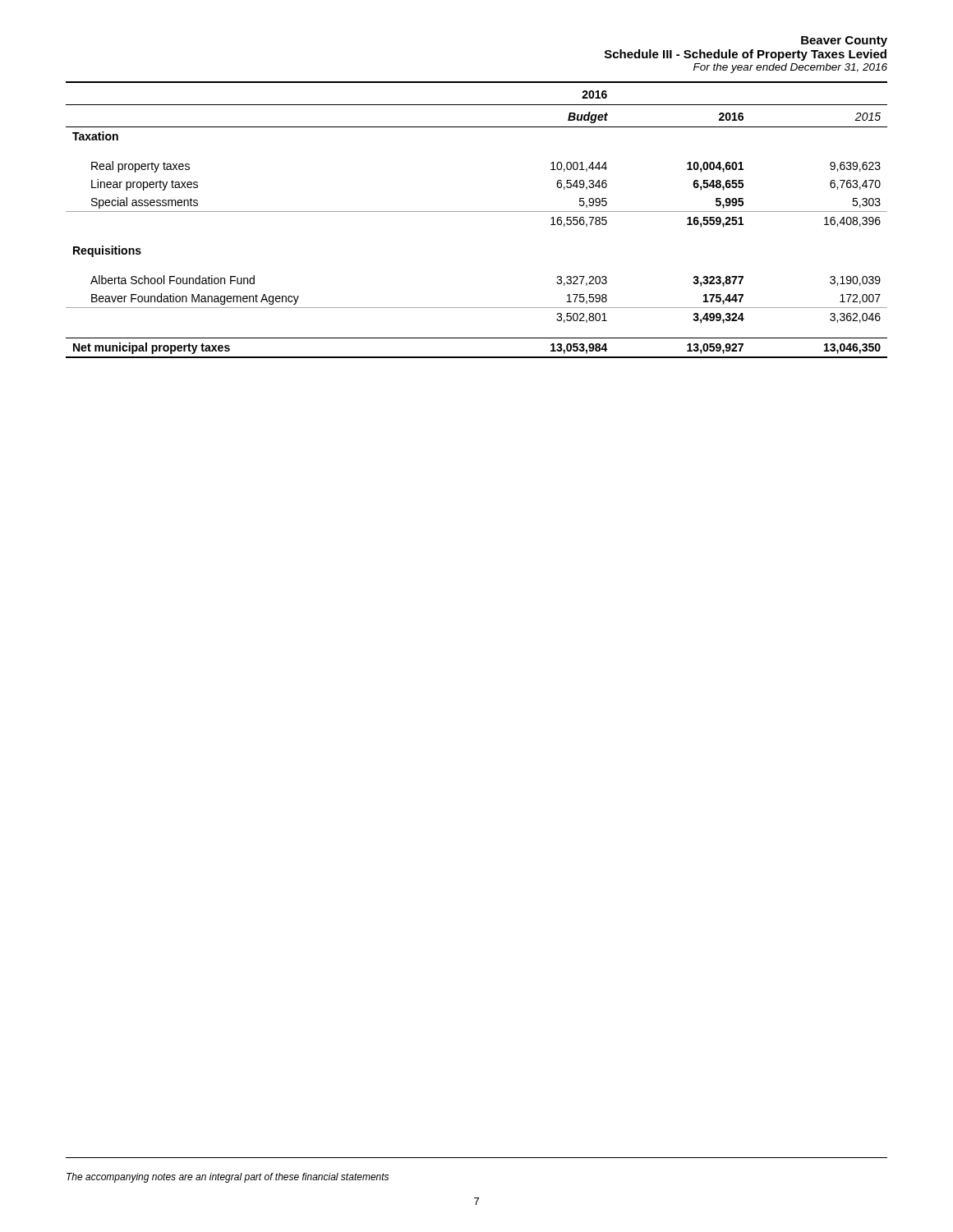The height and width of the screenshot is (1232, 953).
Task: Find the title
Action: pyautogui.click(x=444, y=53)
